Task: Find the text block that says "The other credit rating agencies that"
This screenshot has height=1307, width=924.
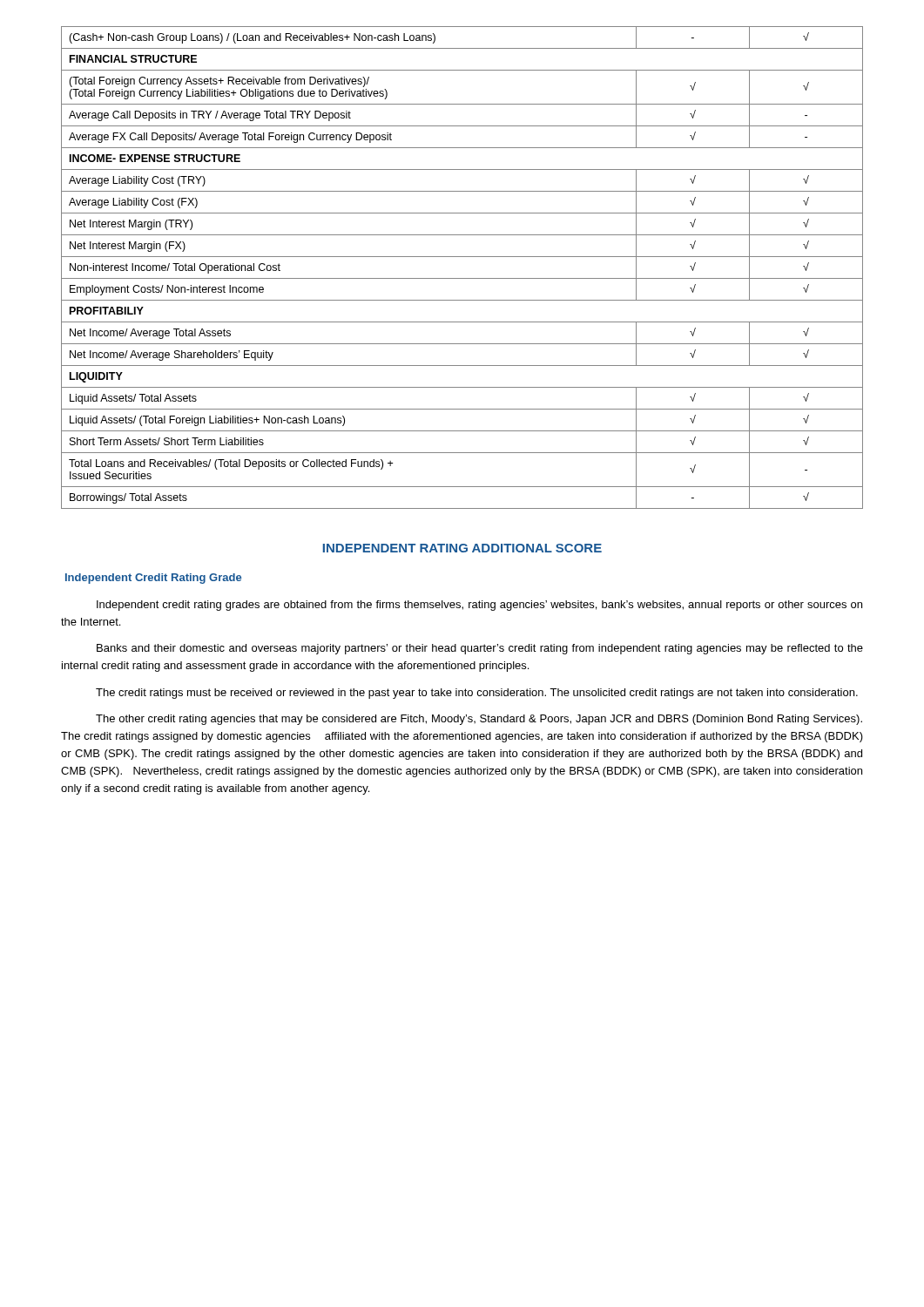Action: coord(462,753)
